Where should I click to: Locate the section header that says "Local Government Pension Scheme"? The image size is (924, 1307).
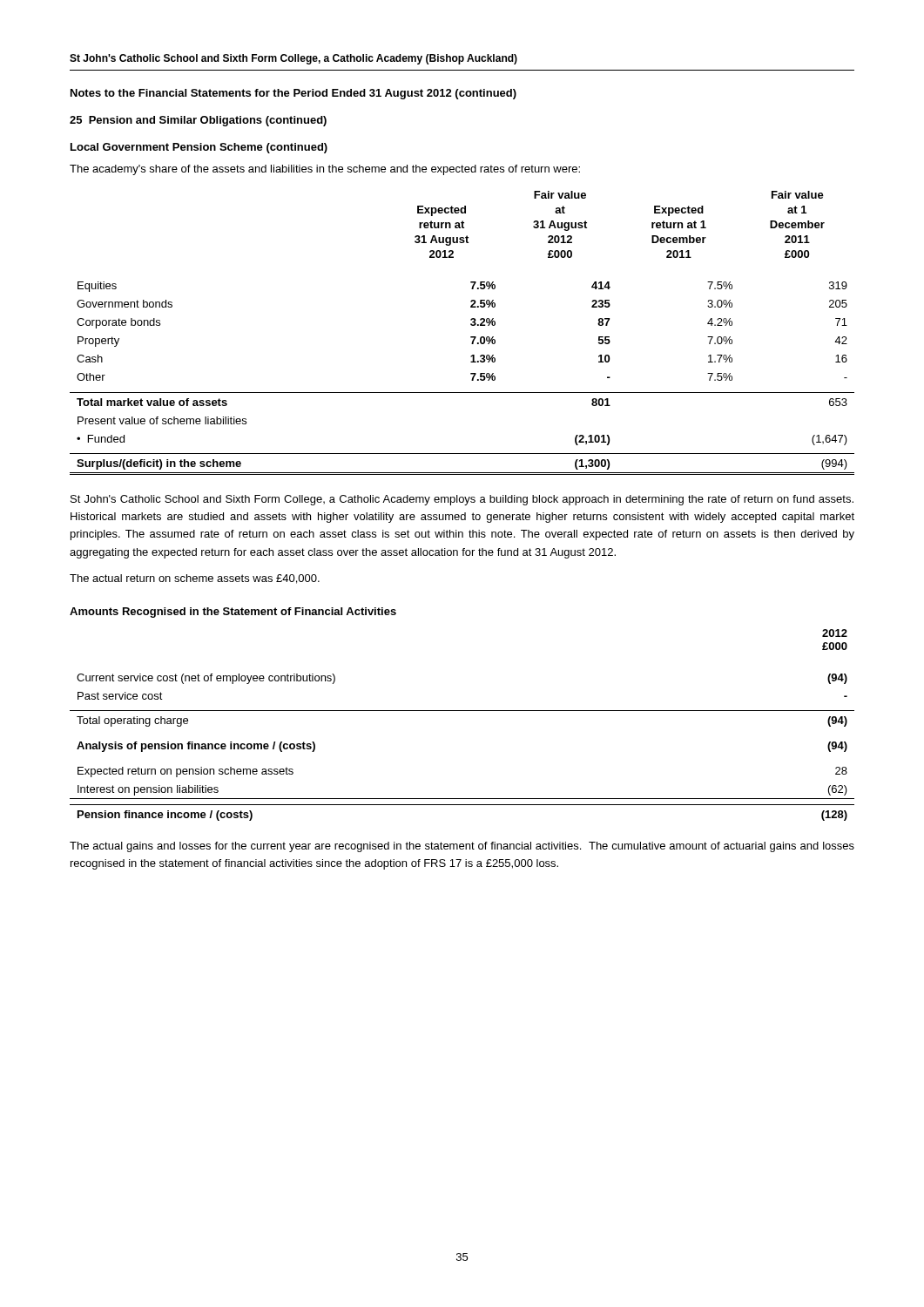point(199,147)
